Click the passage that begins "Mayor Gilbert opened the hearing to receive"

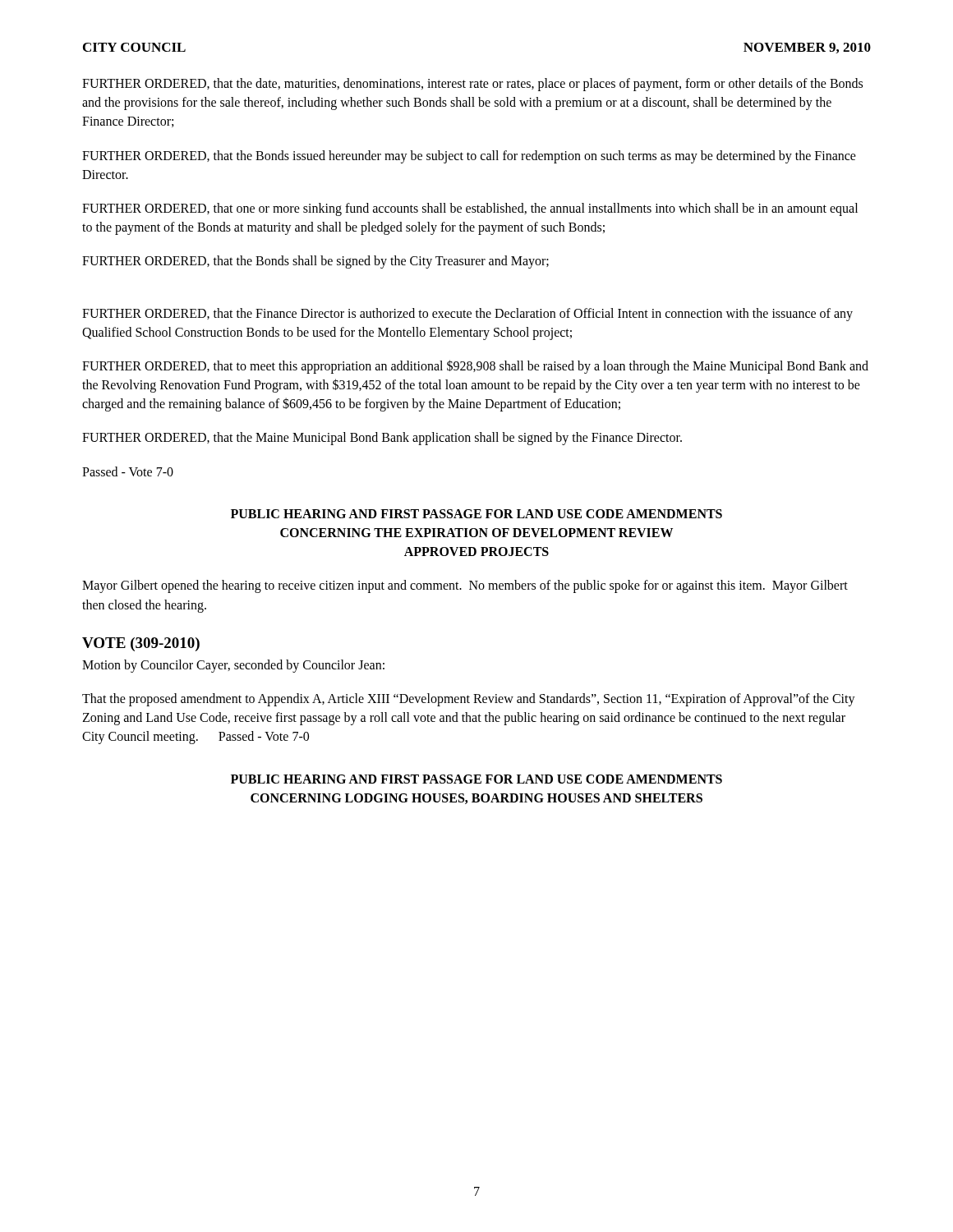coord(465,595)
